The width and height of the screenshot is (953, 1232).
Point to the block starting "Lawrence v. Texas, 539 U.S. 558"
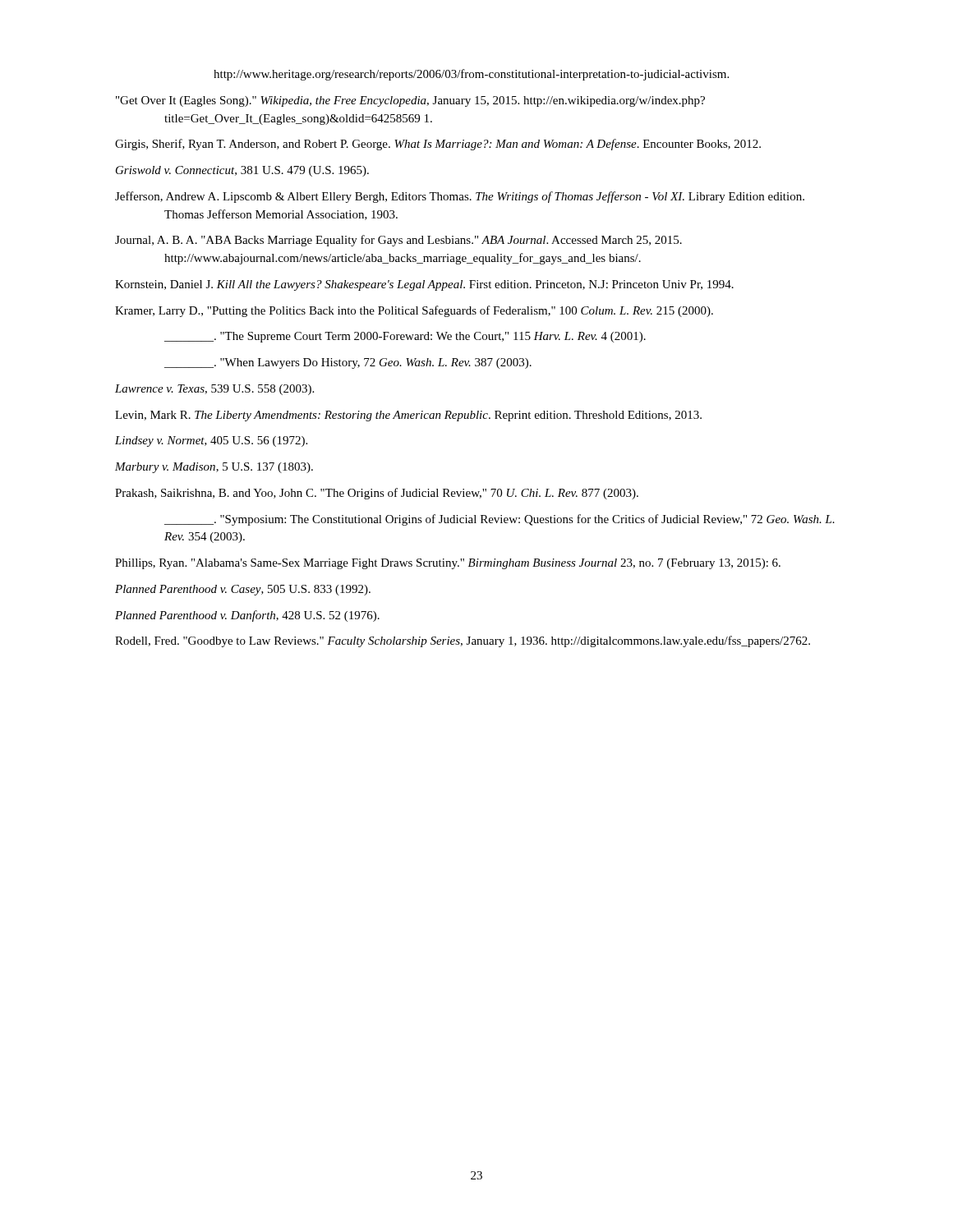click(x=215, y=388)
